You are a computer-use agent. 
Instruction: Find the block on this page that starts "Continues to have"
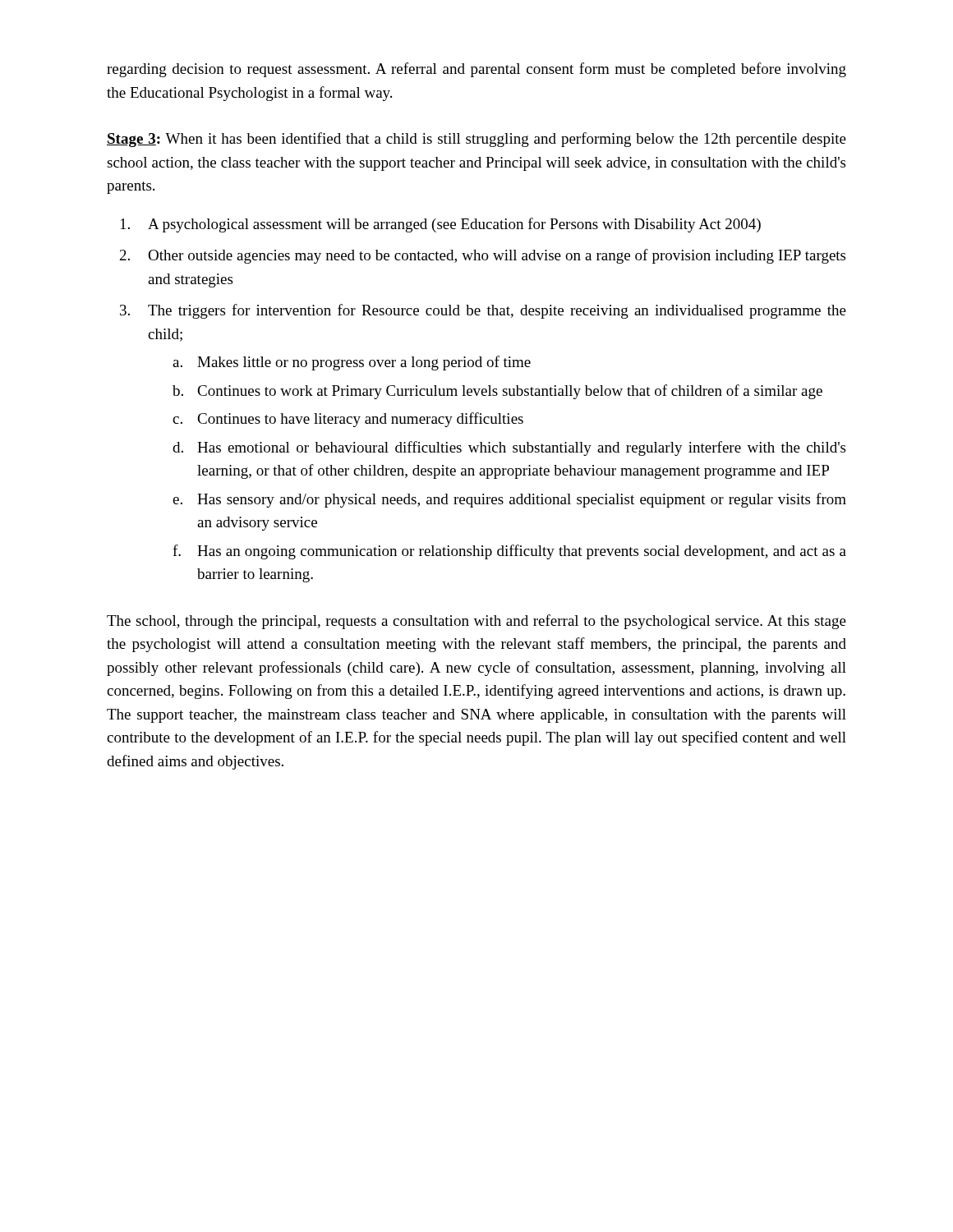click(360, 419)
